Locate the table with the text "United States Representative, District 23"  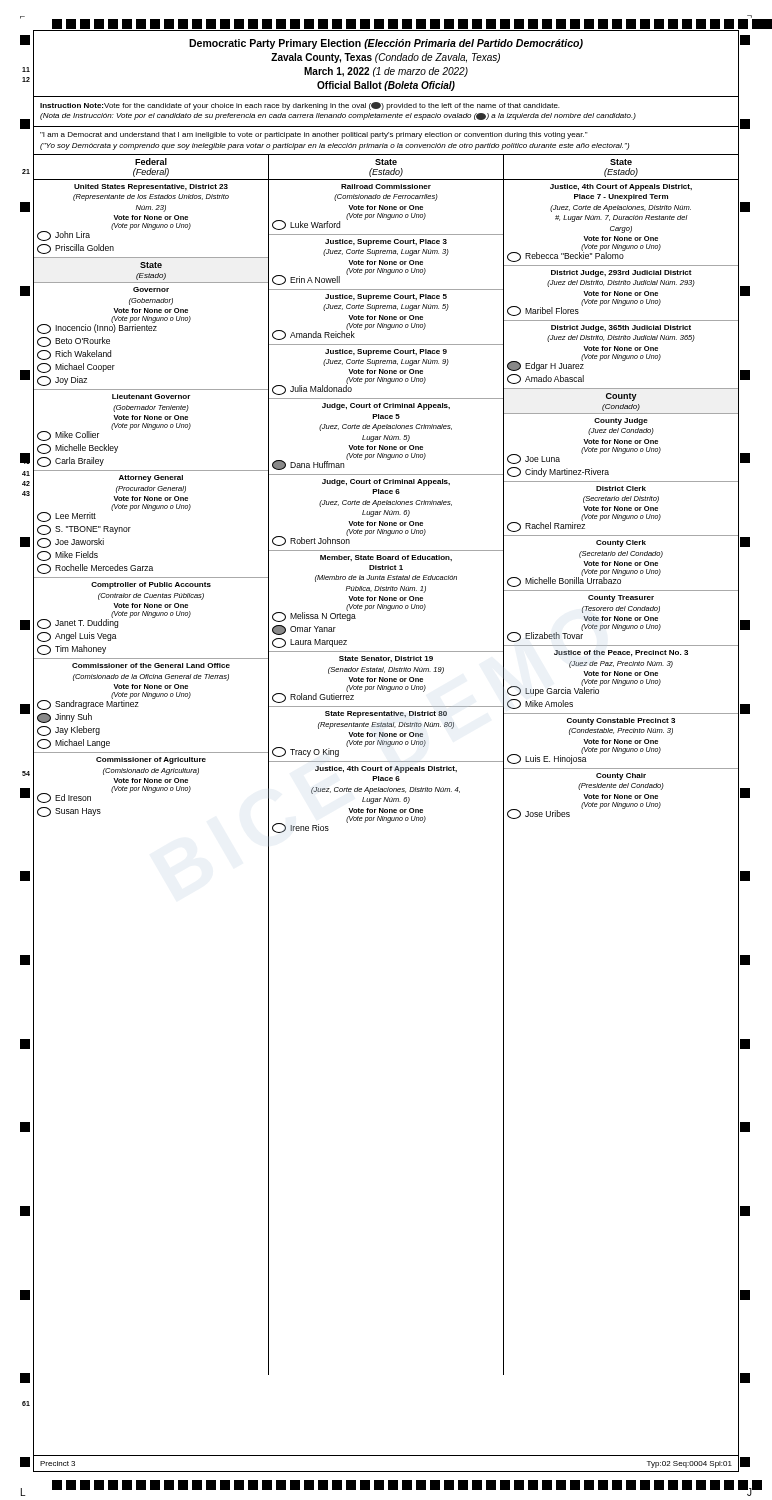pos(386,778)
